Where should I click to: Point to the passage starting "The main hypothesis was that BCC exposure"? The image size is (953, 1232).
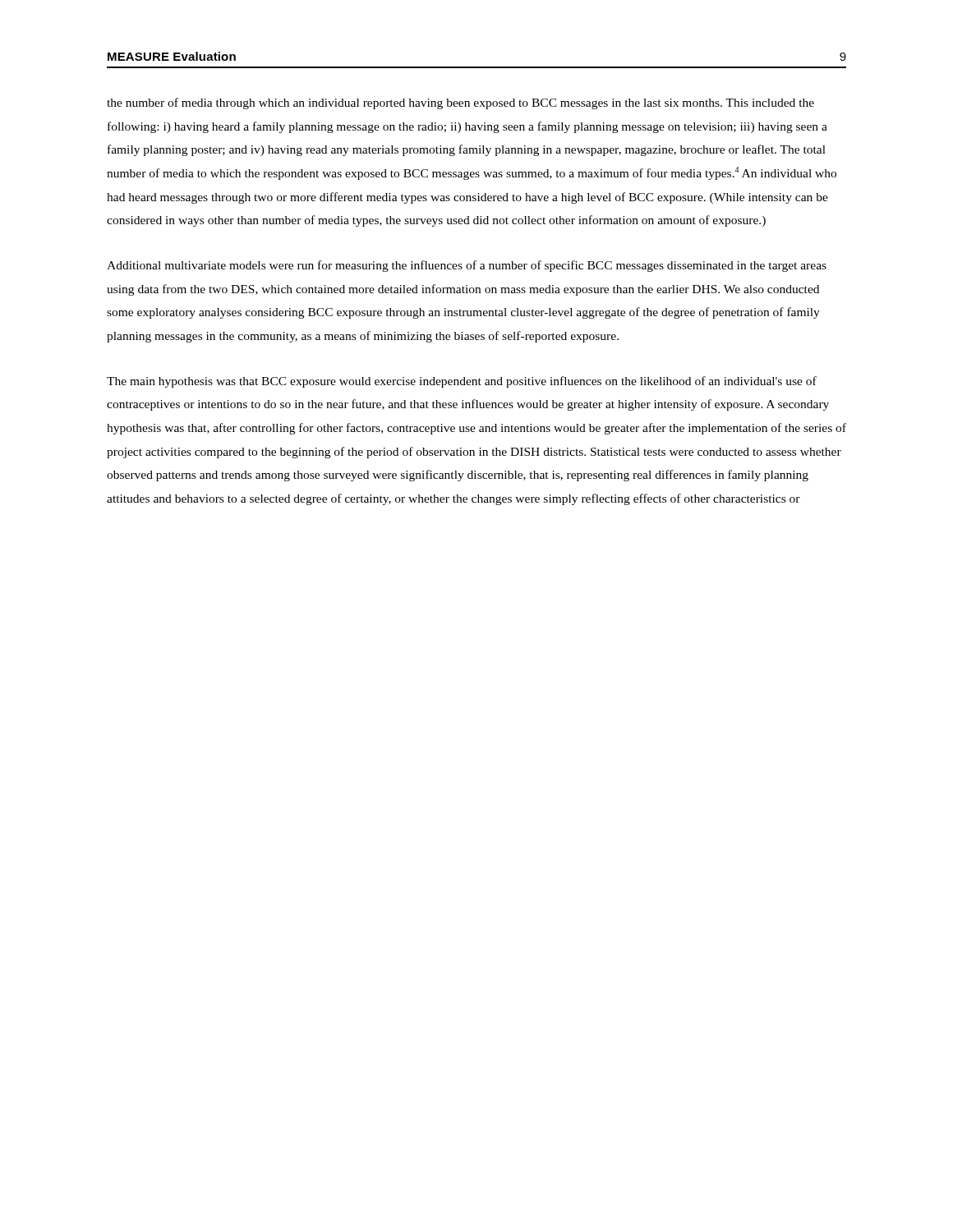(x=476, y=439)
